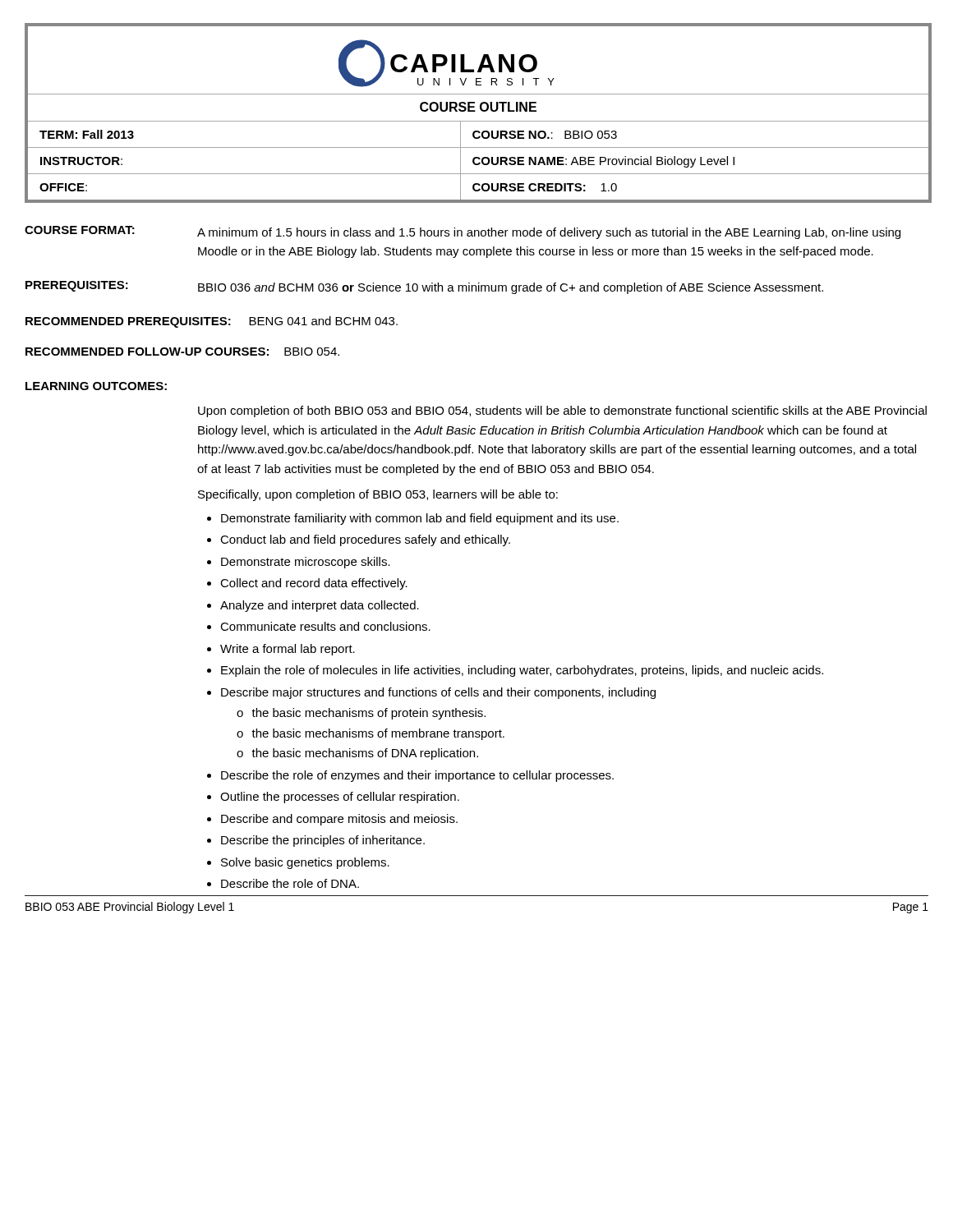Click on the passage starting "LEARNING OUTCOMES:"
Image resolution: width=953 pixels, height=1232 pixels.
click(96, 386)
